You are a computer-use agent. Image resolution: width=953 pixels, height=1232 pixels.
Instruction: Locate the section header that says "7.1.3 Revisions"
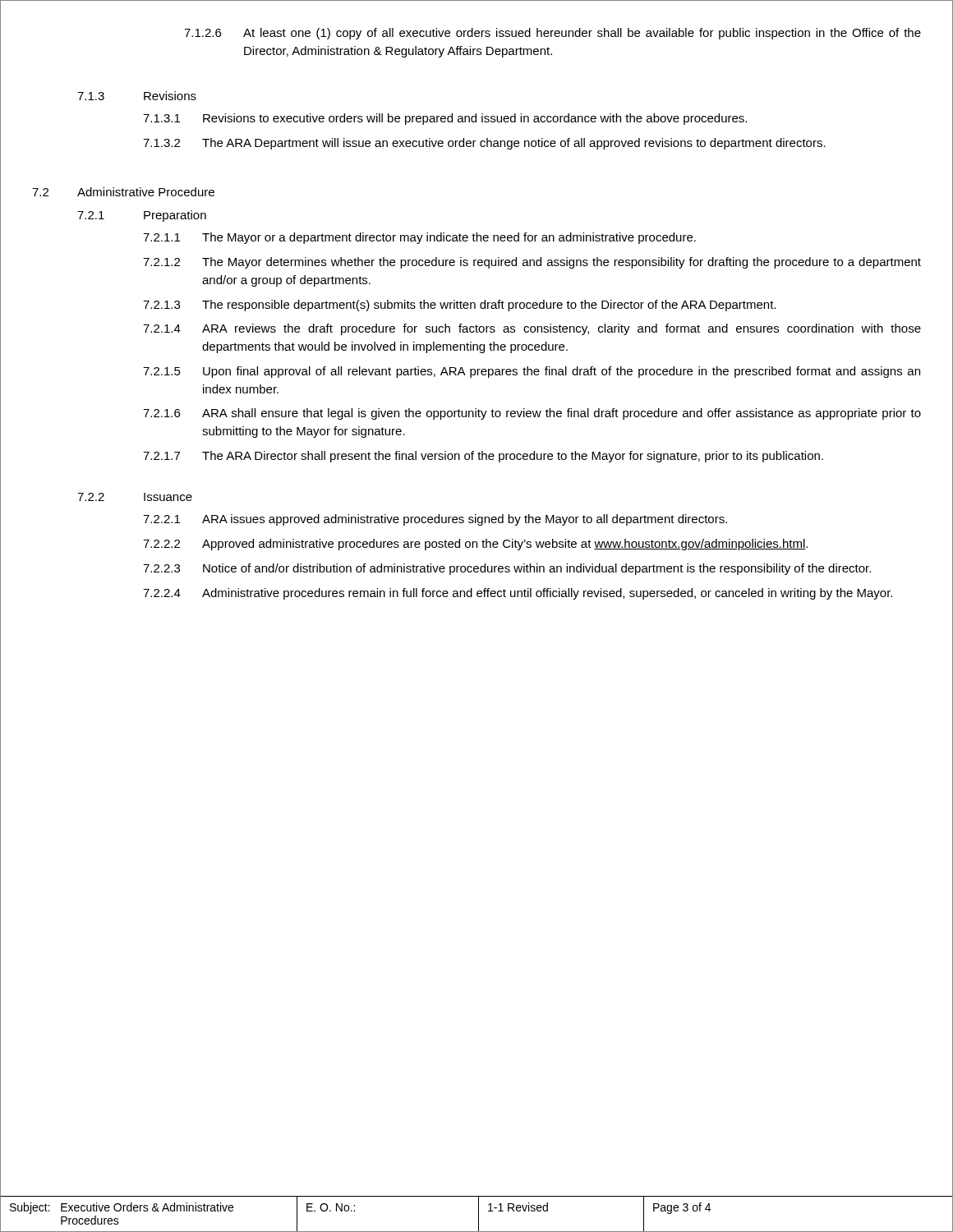[137, 96]
